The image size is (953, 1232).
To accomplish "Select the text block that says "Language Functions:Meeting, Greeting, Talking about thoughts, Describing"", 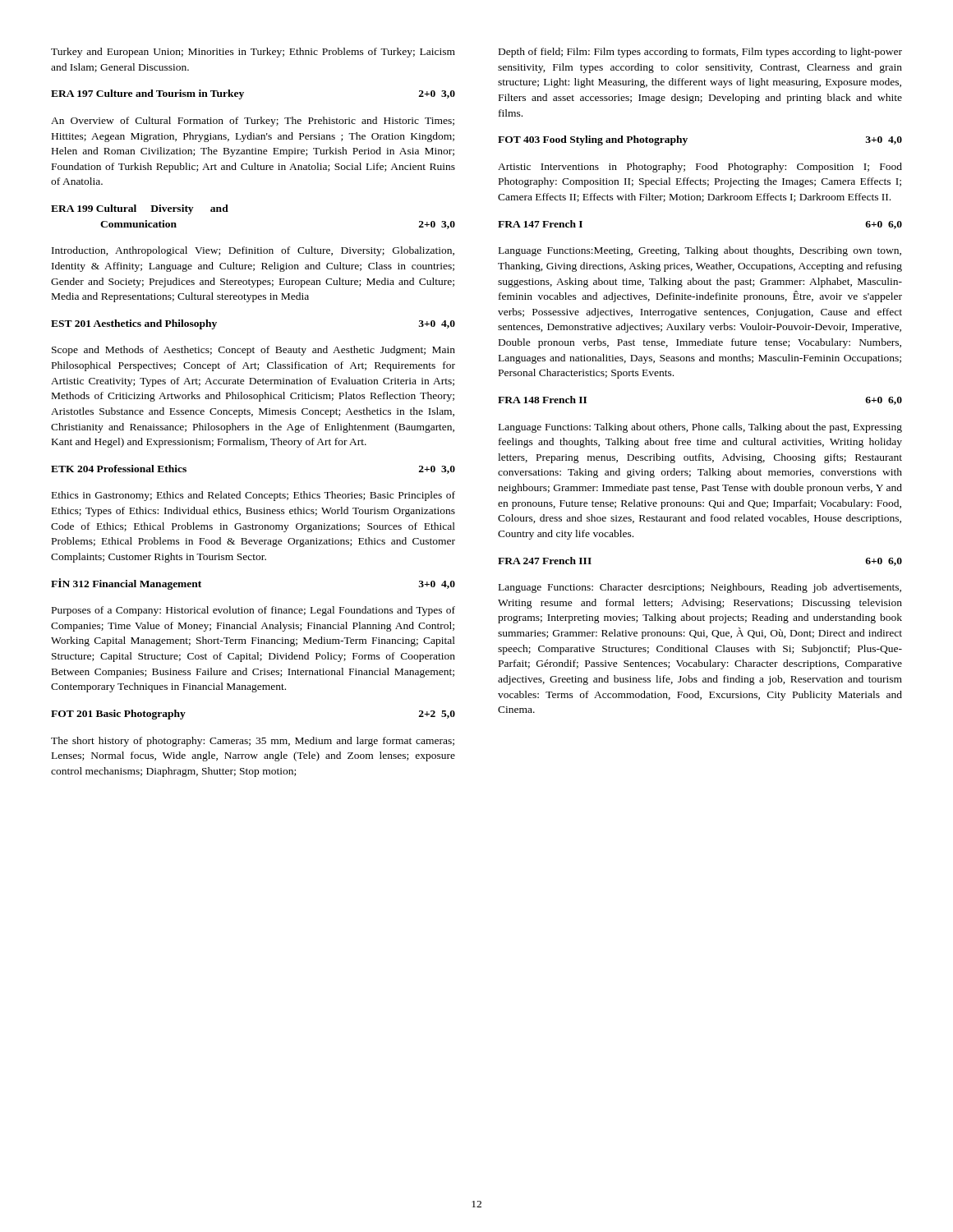I will coord(700,312).
